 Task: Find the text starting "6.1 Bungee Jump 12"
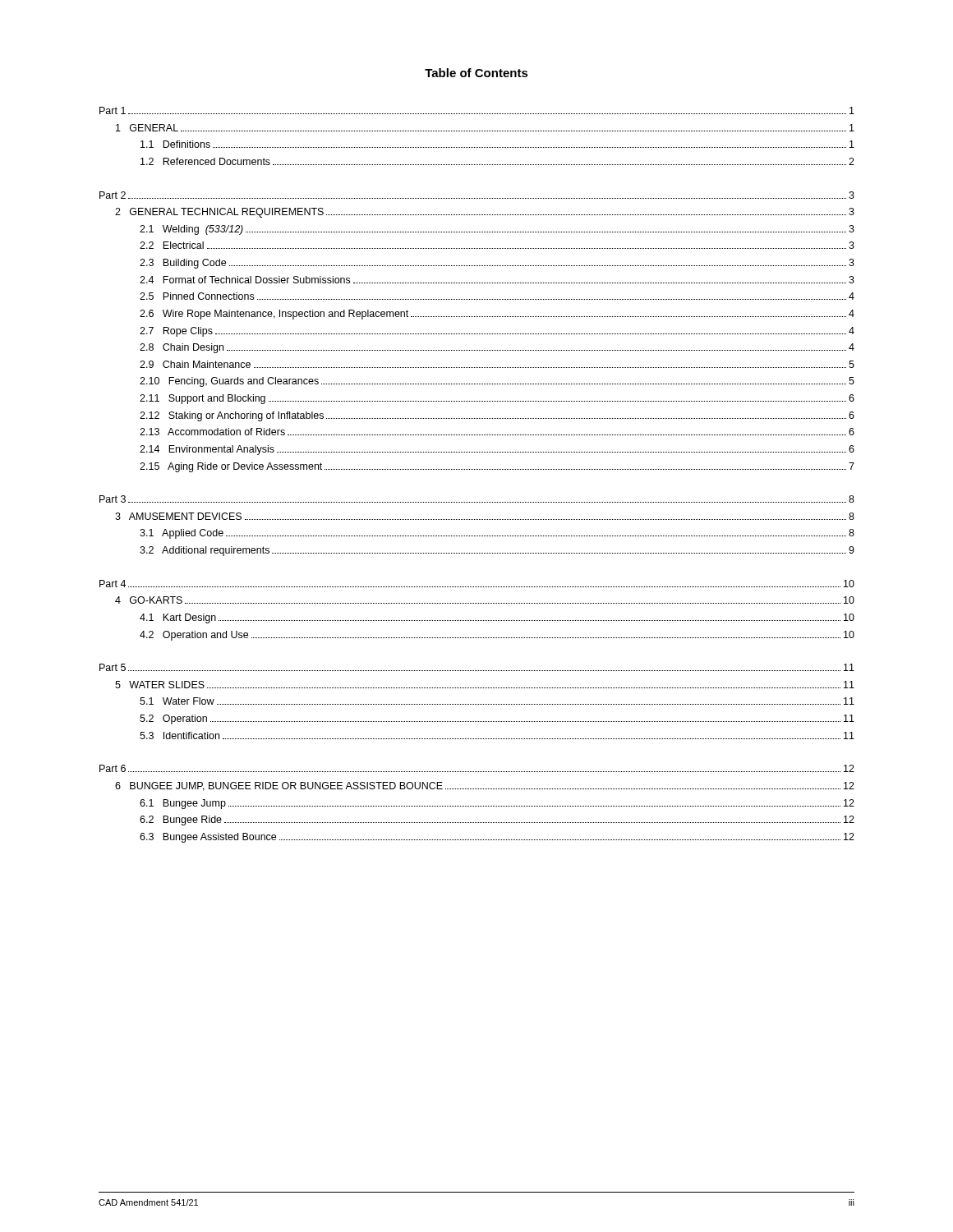point(497,803)
